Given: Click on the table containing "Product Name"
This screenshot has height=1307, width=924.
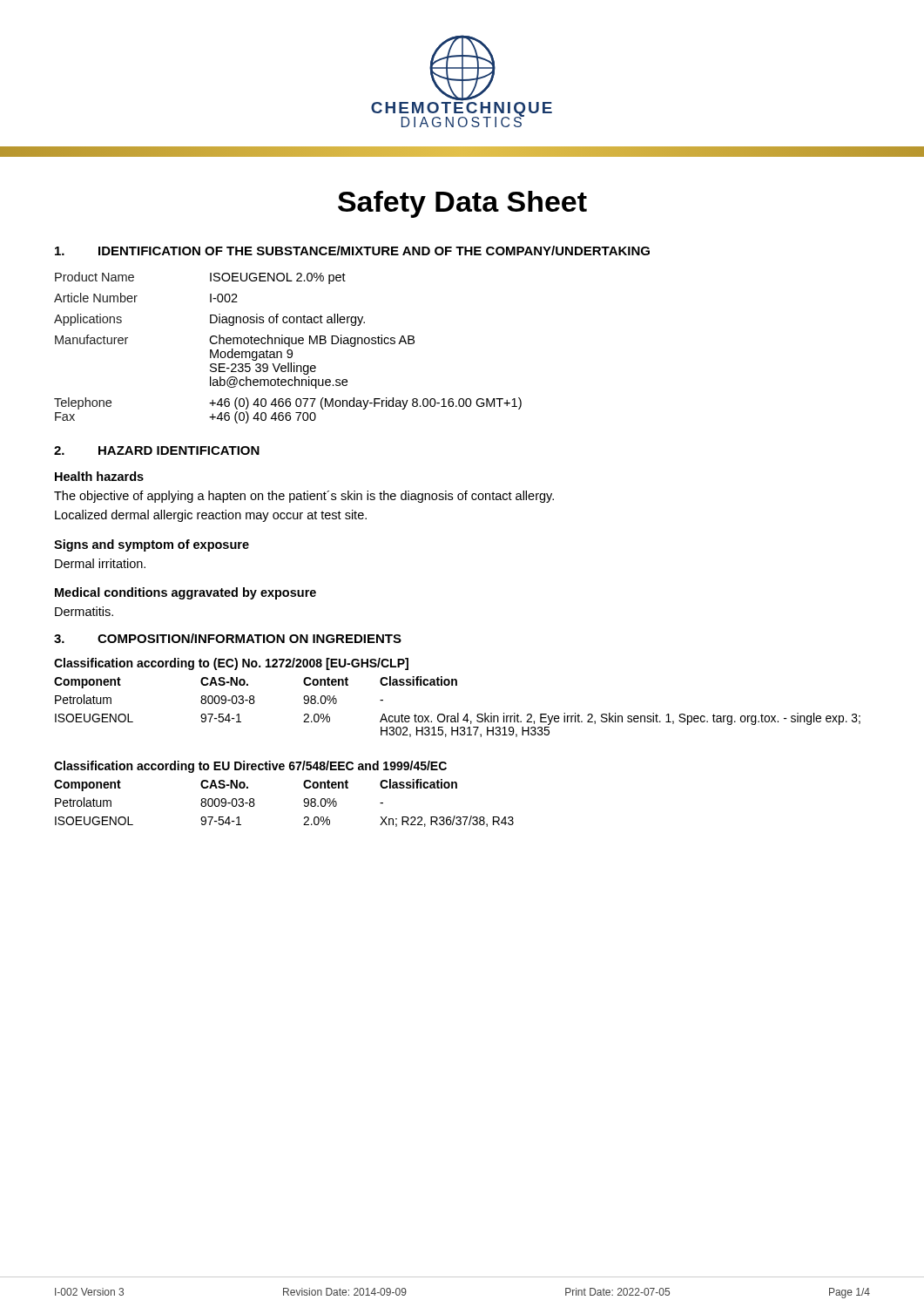Looking at the screenshot, I should click(x=462, y=347).
